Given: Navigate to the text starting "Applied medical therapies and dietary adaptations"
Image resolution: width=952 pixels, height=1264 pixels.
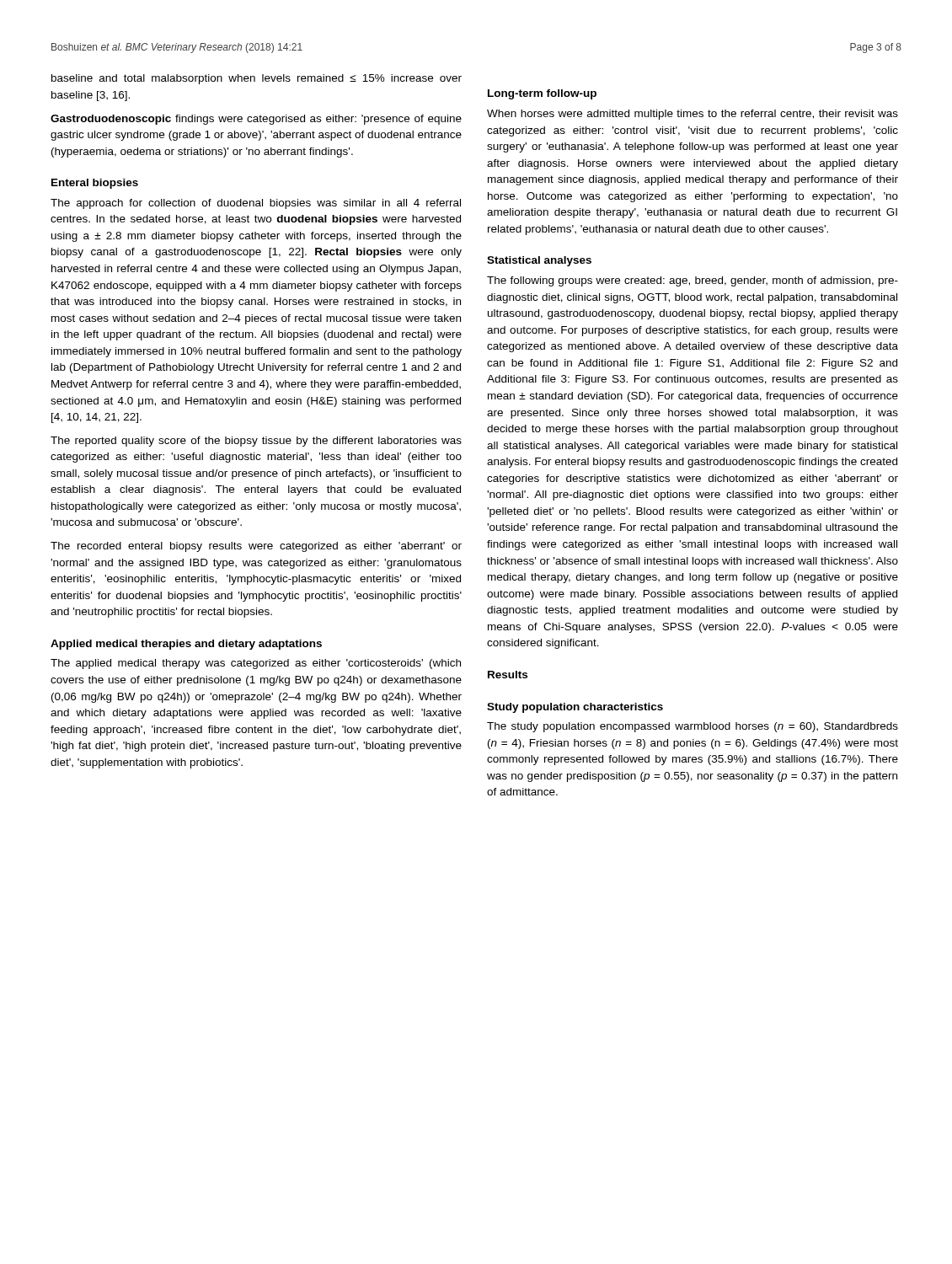Looking at the screenshot, I should click(x=186, y=643).
